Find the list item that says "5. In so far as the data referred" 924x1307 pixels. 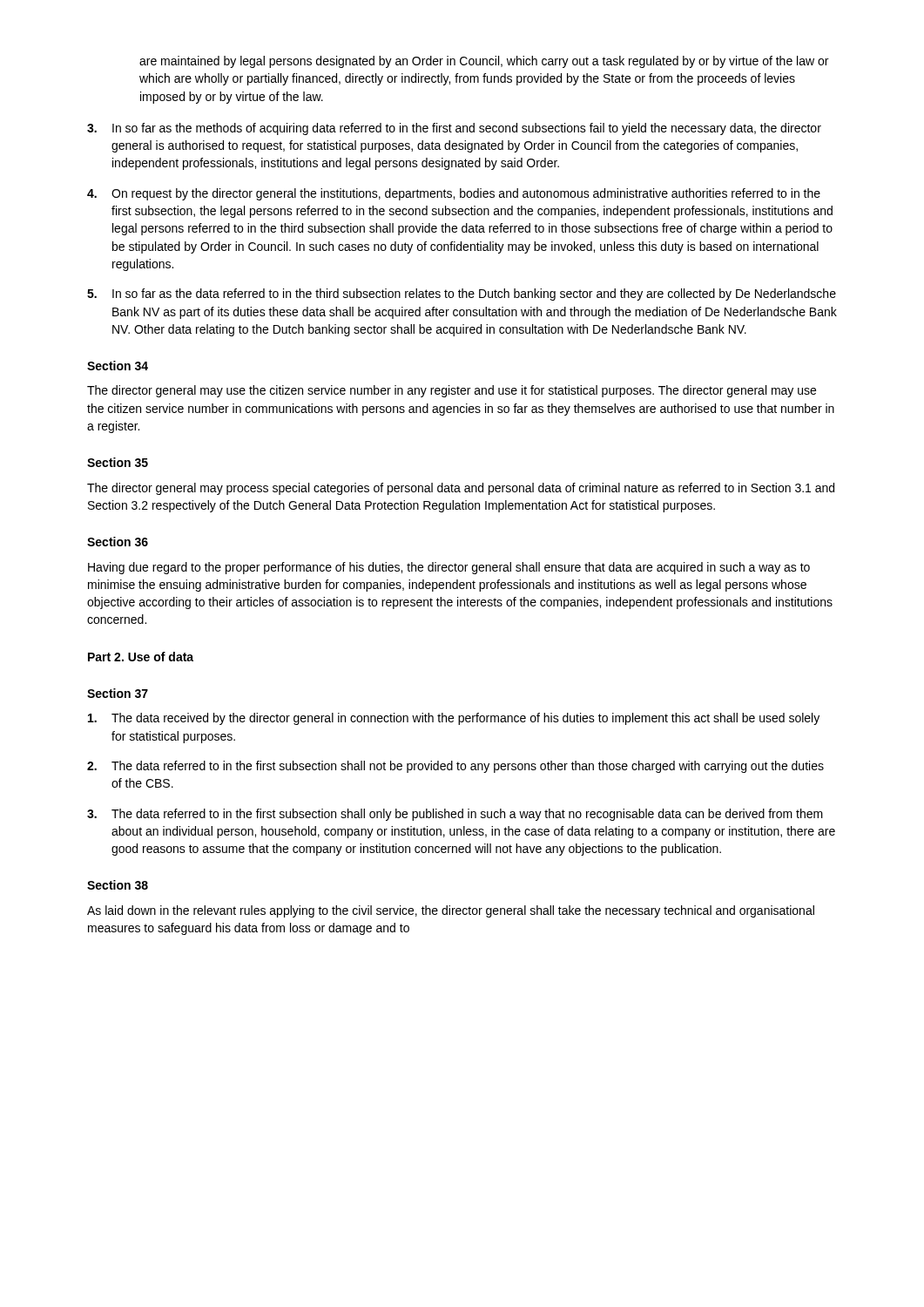pyautogui.click(x=462, y=312)
